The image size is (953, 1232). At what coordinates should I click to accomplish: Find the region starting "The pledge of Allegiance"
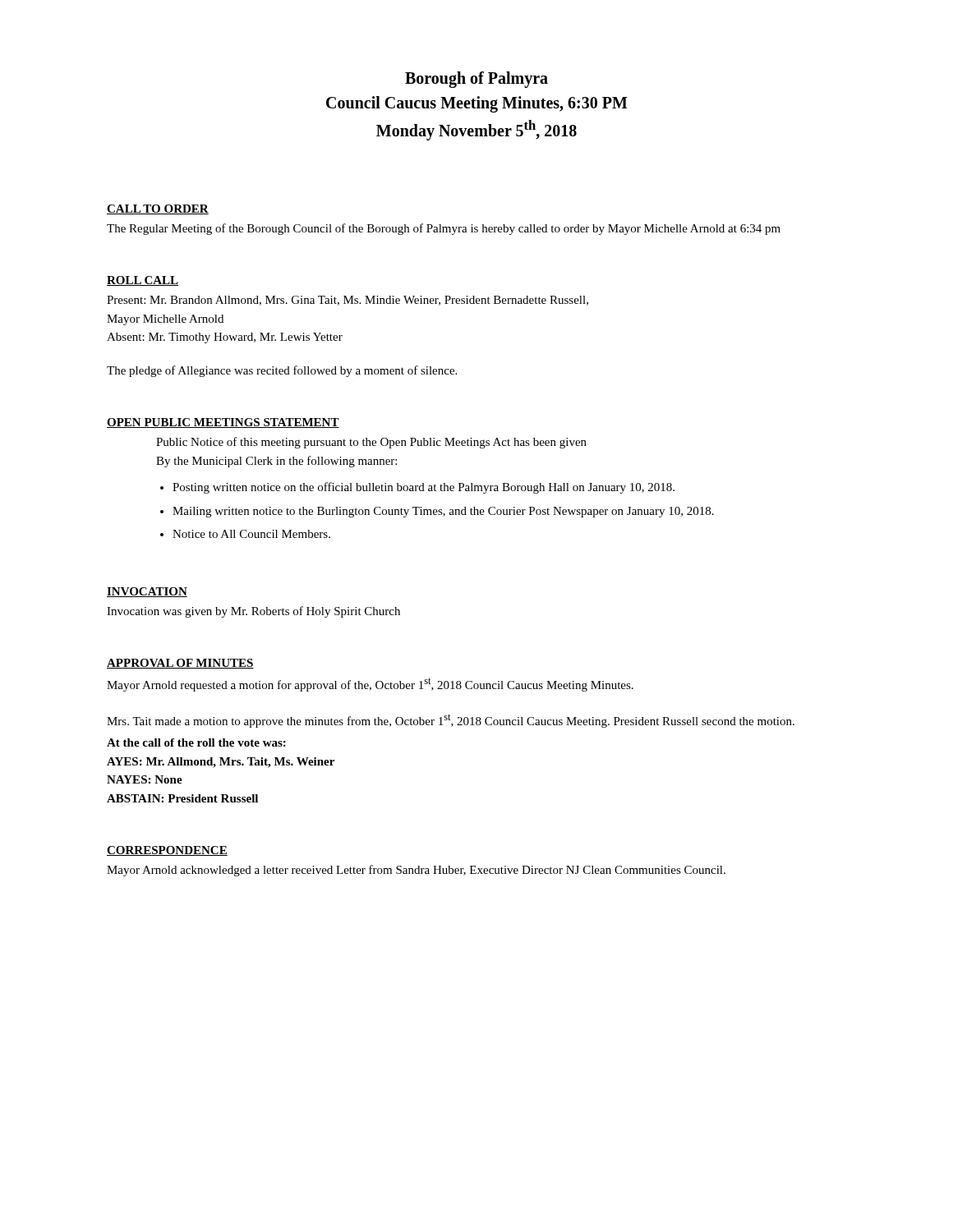282,370
